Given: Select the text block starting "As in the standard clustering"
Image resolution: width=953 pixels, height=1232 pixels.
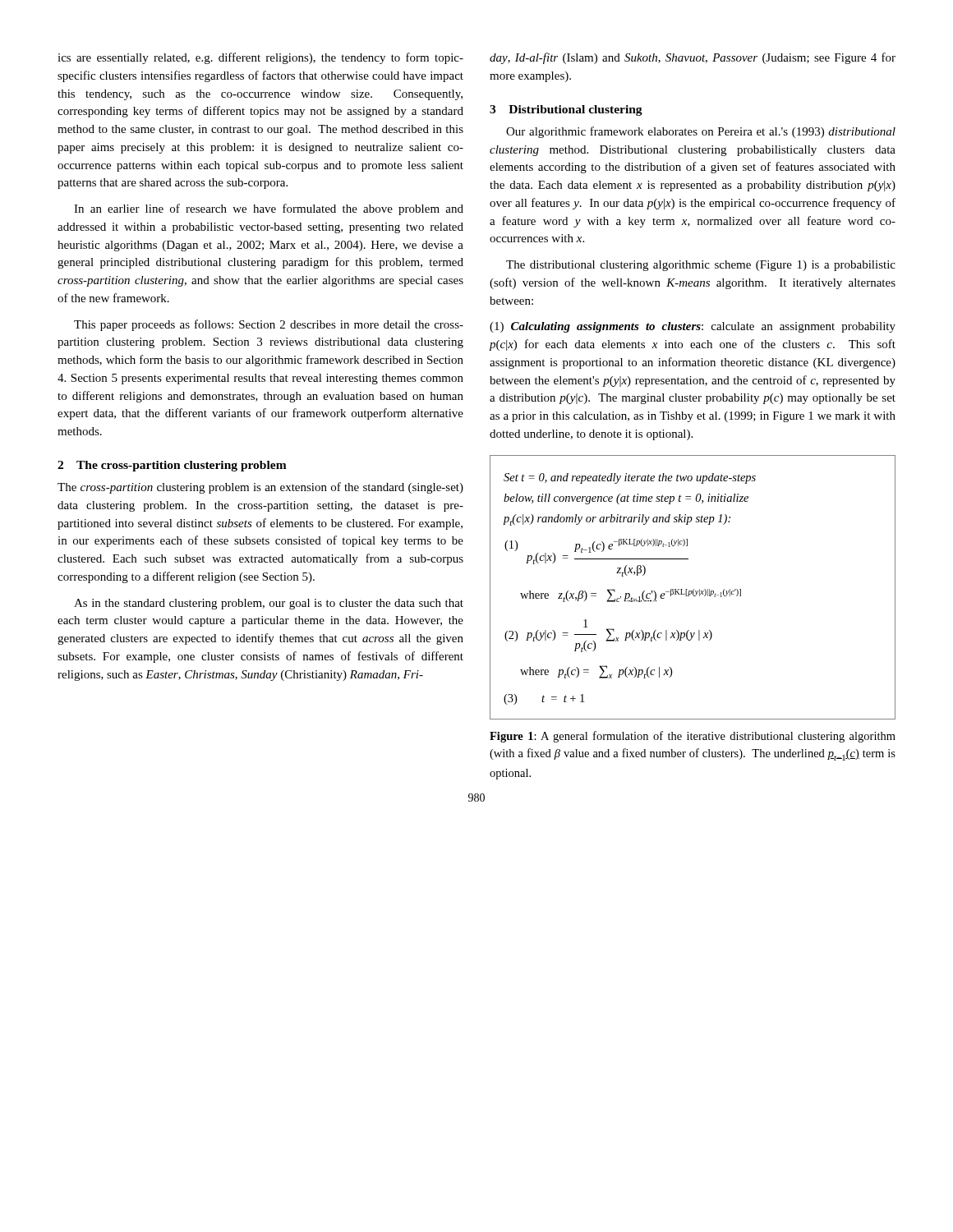Looking at the screenshot, I should [260, 638].
